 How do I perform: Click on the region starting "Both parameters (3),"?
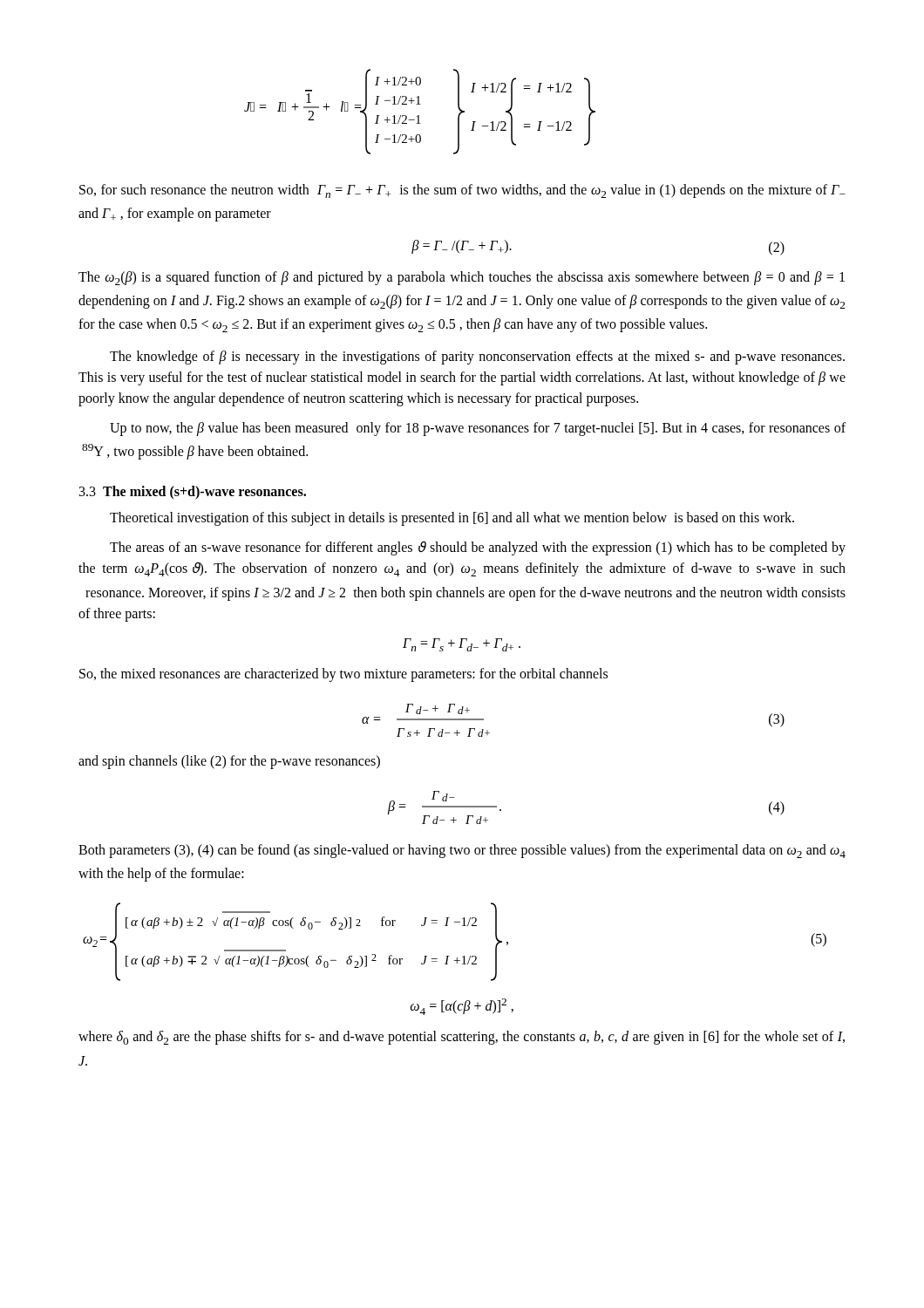point(462,861)
